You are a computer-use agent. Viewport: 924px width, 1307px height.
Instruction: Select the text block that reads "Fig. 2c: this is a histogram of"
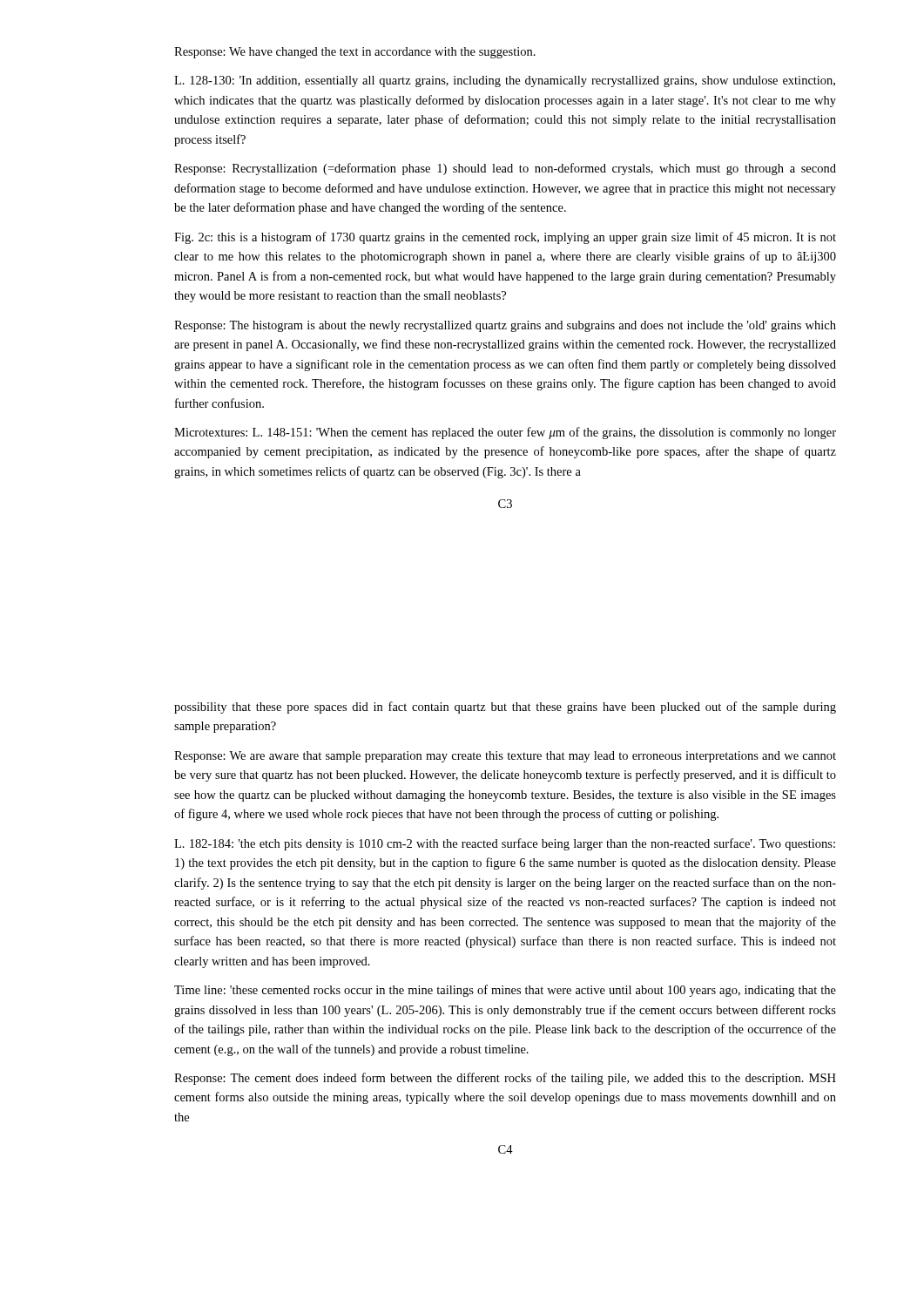(x=505, y=266)
